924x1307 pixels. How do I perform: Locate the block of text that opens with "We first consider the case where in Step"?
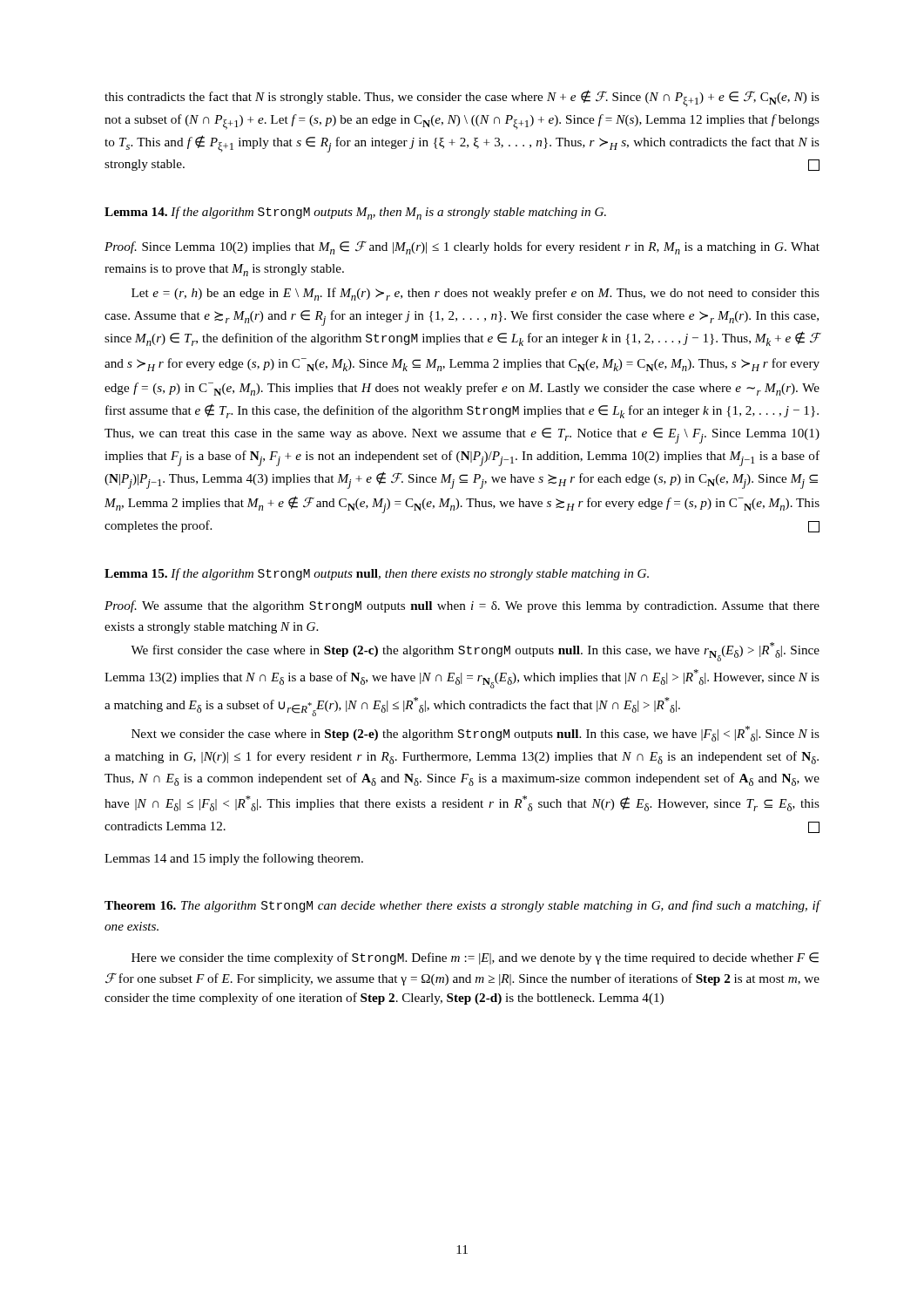[x=462, y=679]
